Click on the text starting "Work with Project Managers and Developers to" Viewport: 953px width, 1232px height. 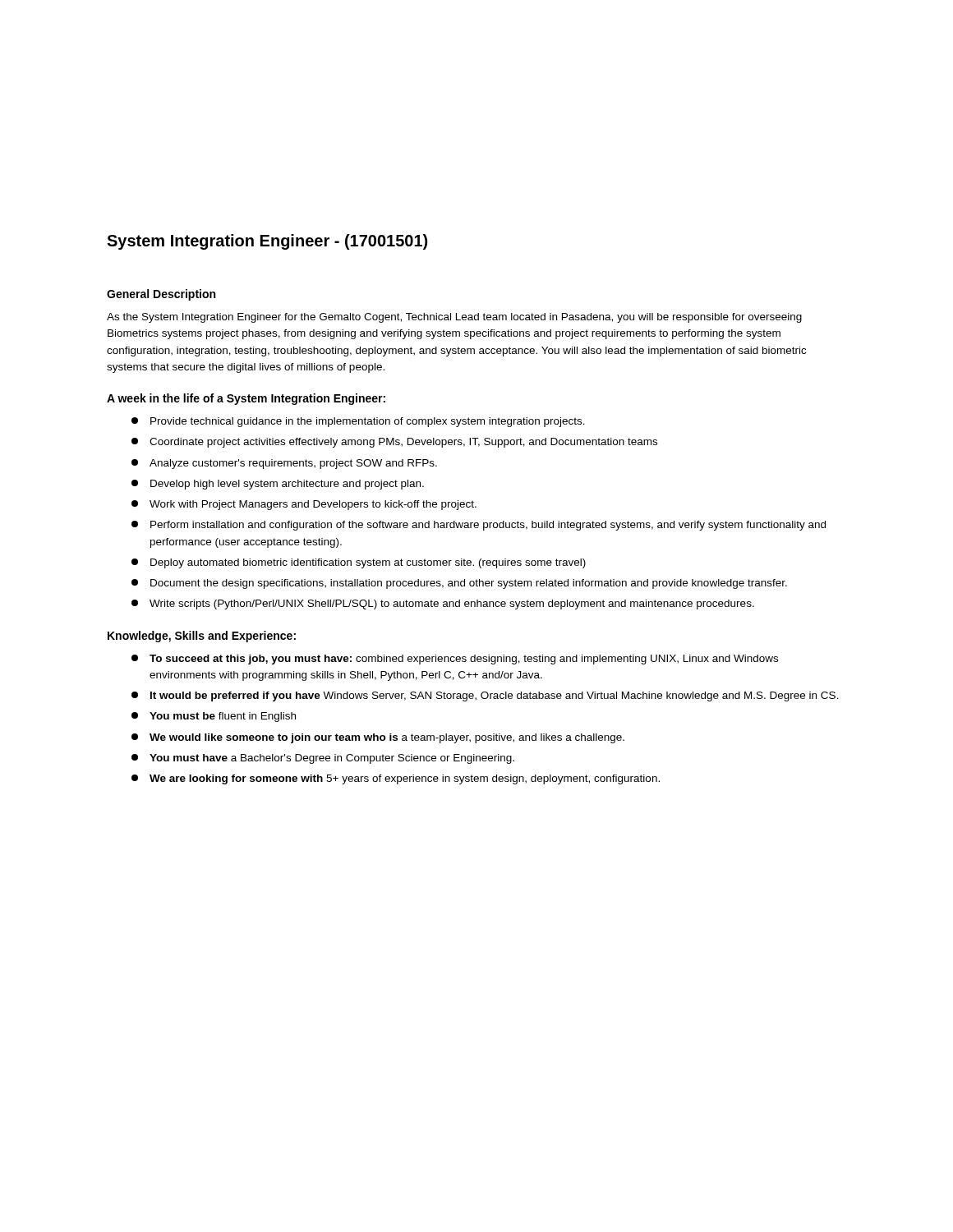(x=304, y=505)
